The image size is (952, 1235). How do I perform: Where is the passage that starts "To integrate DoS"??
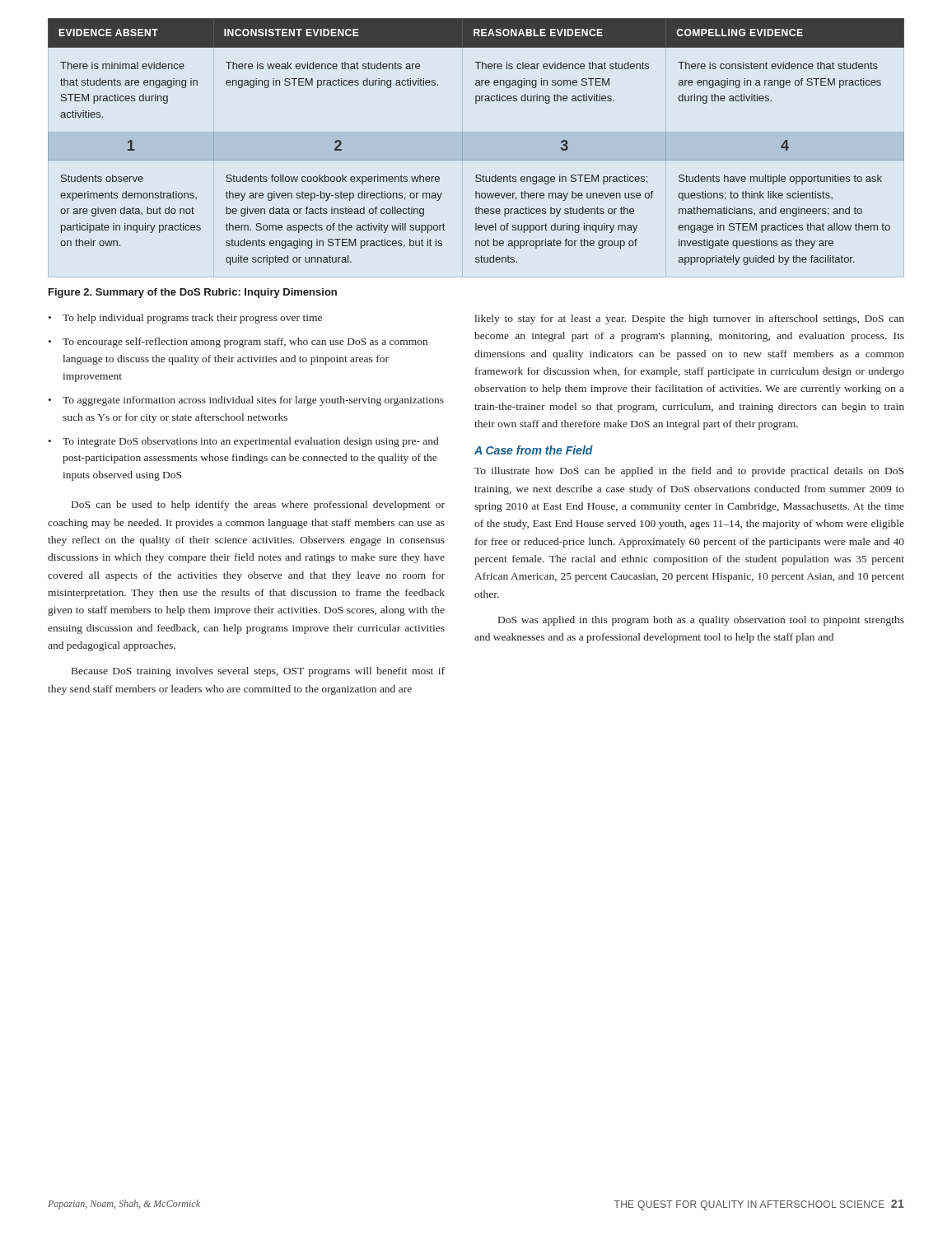click(251, 458)
